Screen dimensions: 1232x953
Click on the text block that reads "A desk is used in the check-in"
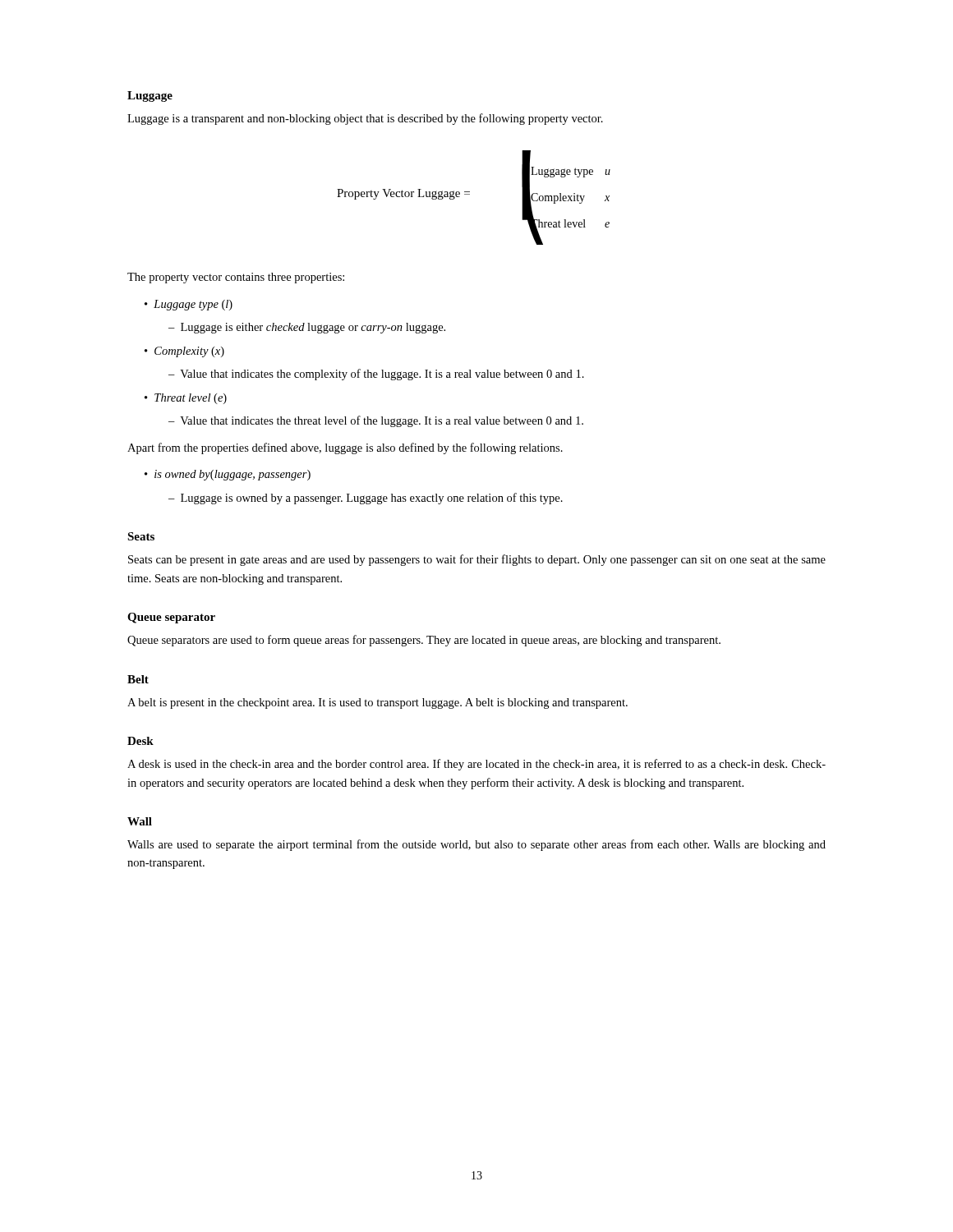(x=476, y=773)
